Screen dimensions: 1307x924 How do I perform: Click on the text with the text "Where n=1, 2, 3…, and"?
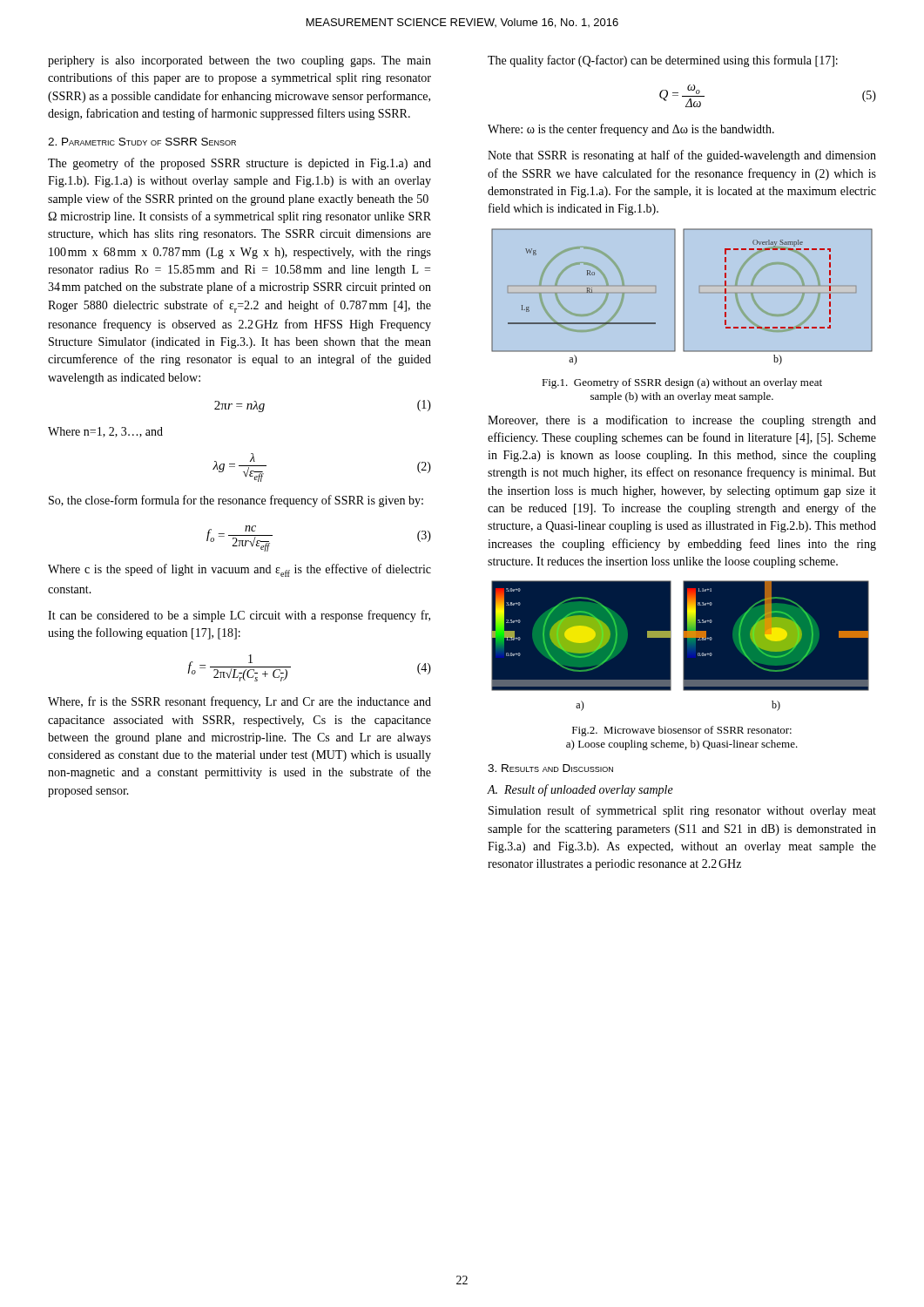[x=105, y=432]
